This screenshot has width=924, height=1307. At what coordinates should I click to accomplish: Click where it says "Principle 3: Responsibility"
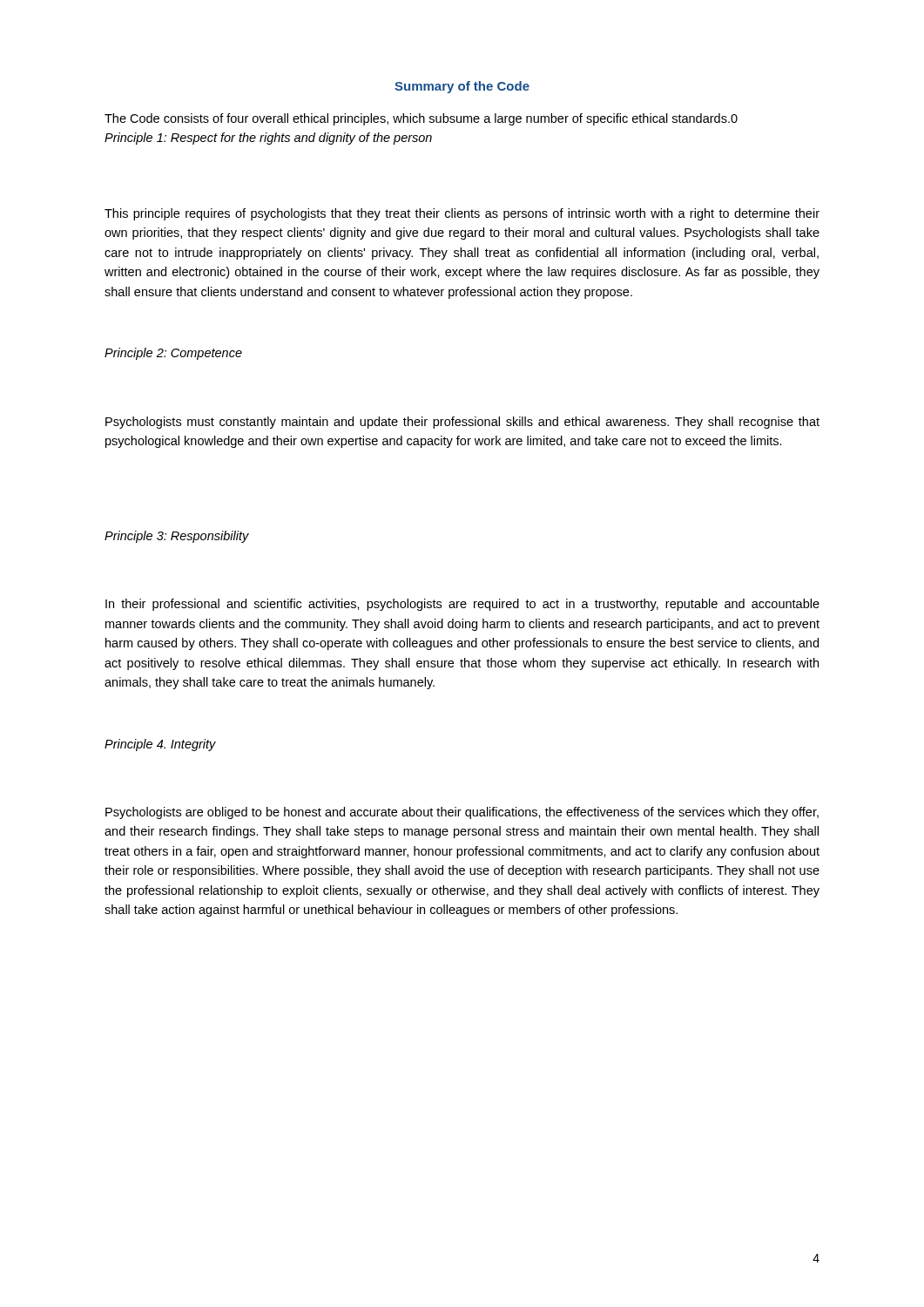tap(176, 536)
